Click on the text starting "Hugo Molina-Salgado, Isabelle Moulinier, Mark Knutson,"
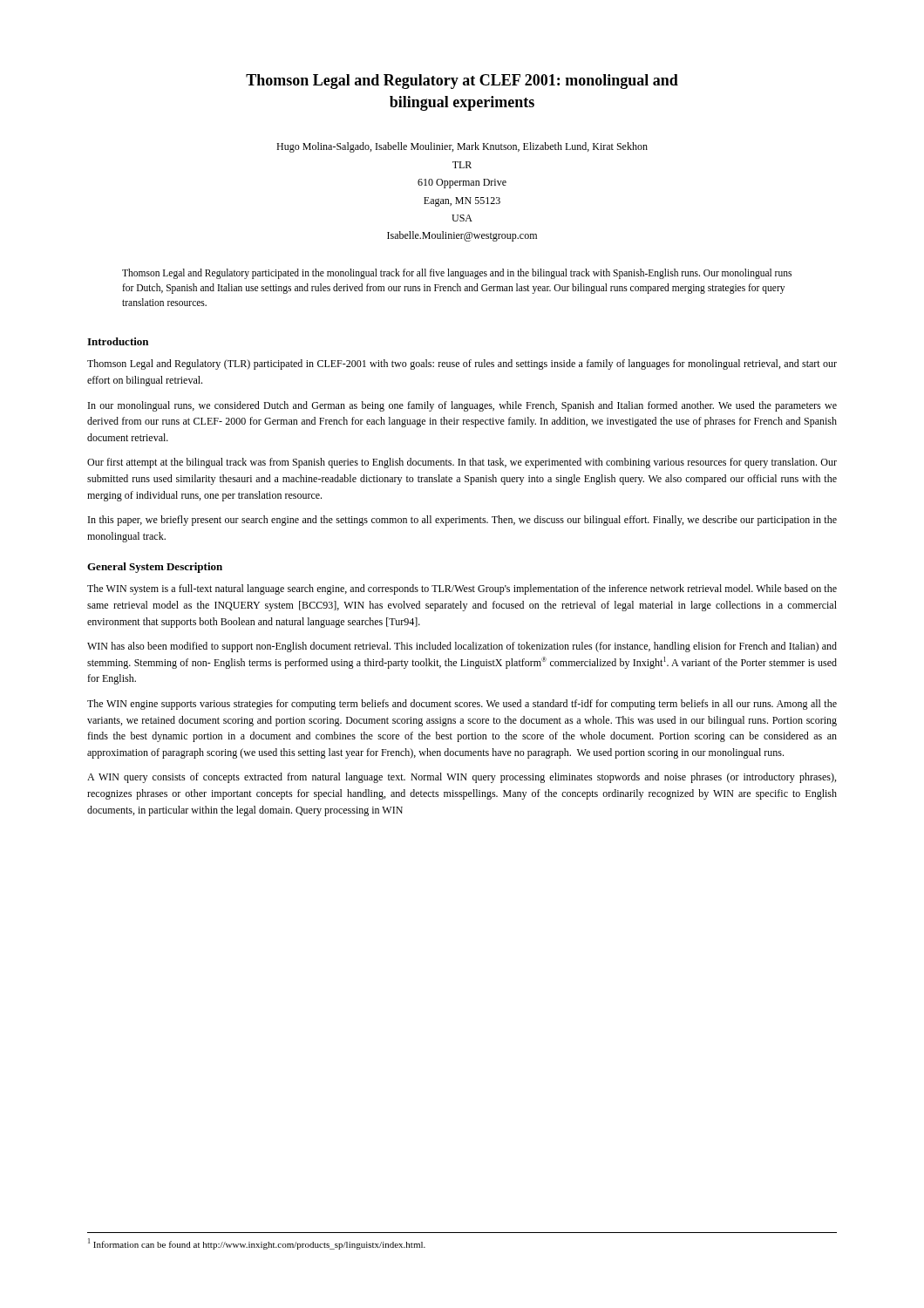Screen dimensions: 1308x924 [x=462, y=191]
